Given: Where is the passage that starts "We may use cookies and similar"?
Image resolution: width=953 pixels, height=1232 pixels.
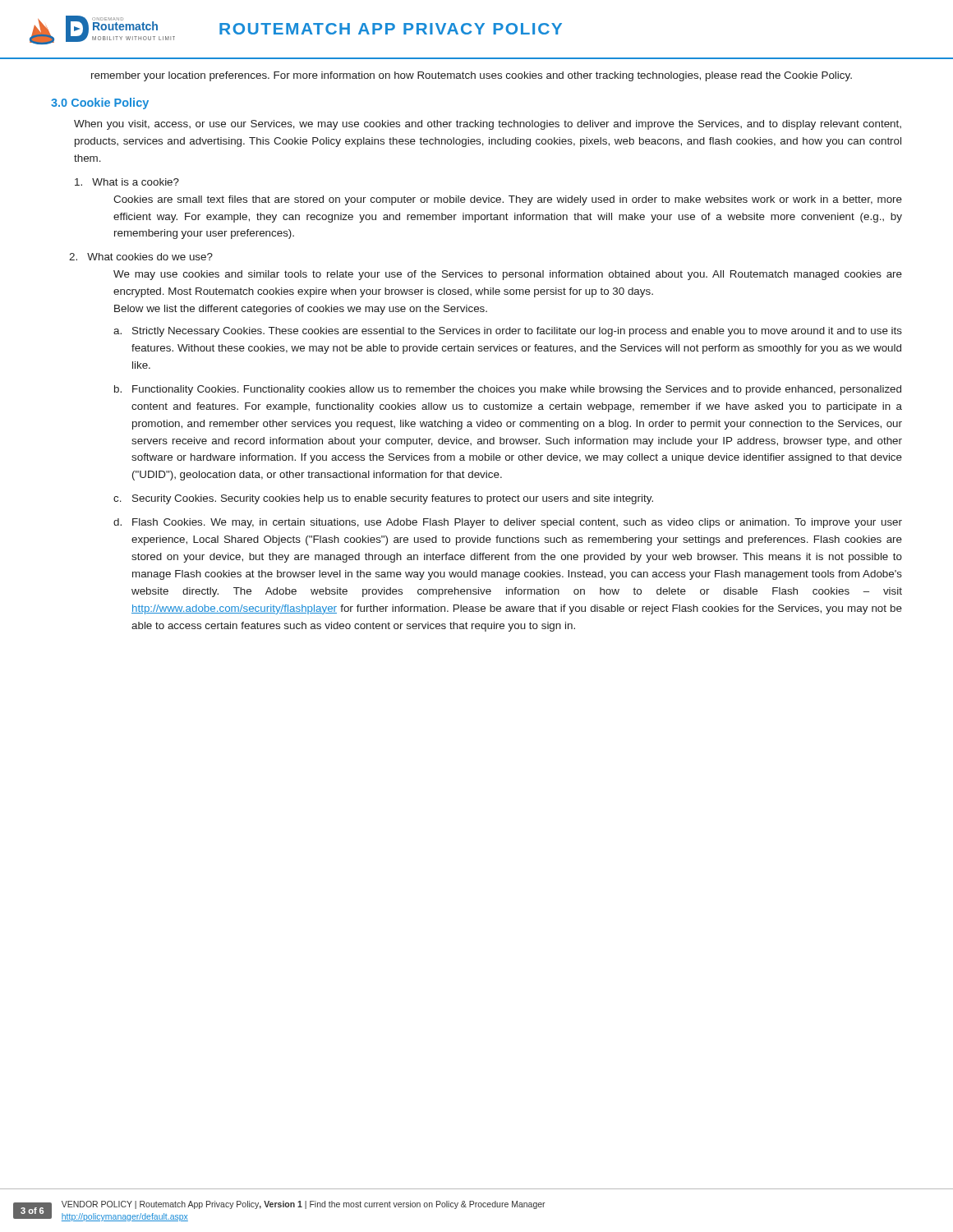Looking at the screenshot, I should point(508,291).
